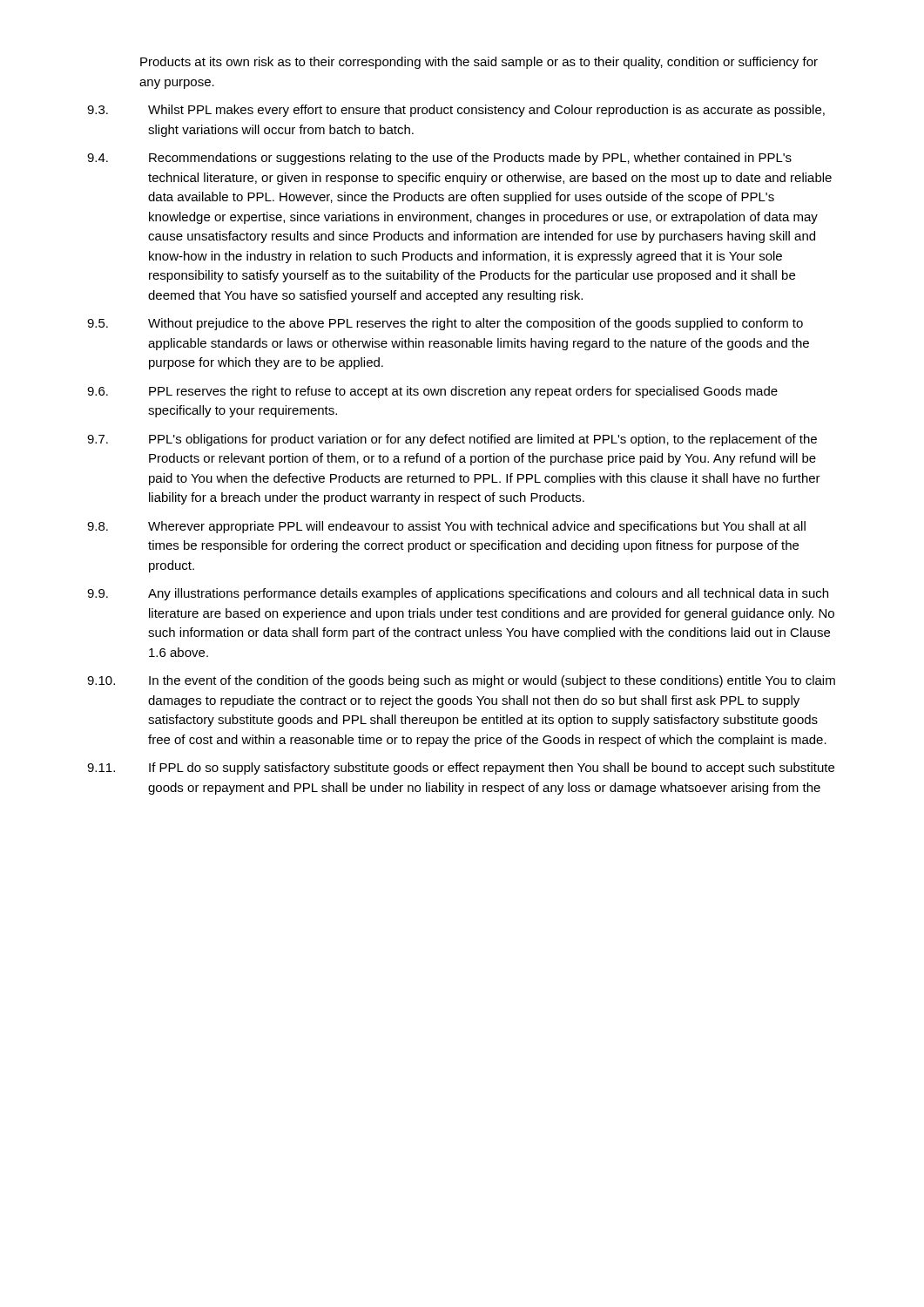Select the region starting "9.6. PPL reserves the right"

point(462,401)
